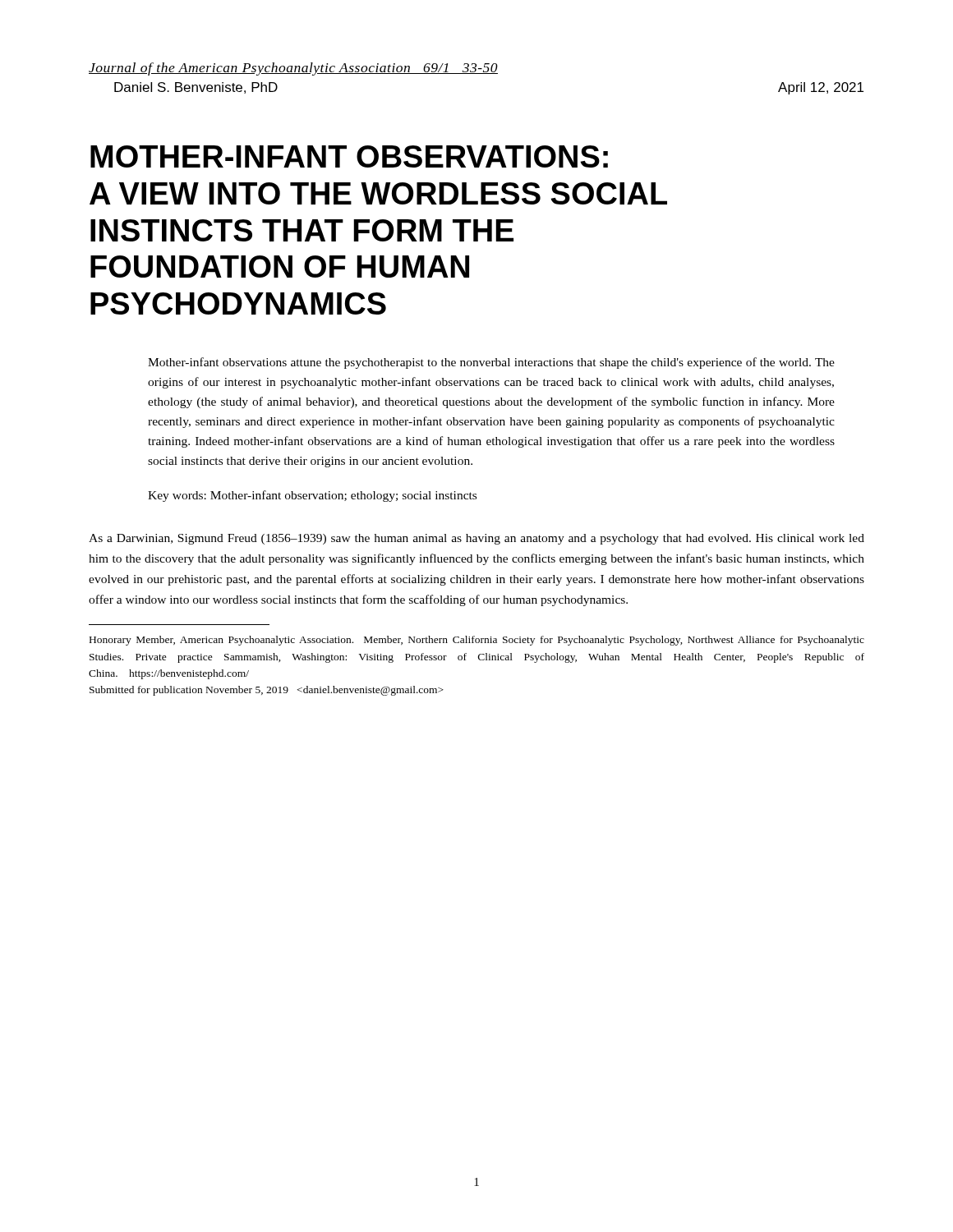Navigate to the passage starting "As a Darwinian, Sigmund Freud (1856–1939) saw the"
953x1232 pixels.
point(476,568)
